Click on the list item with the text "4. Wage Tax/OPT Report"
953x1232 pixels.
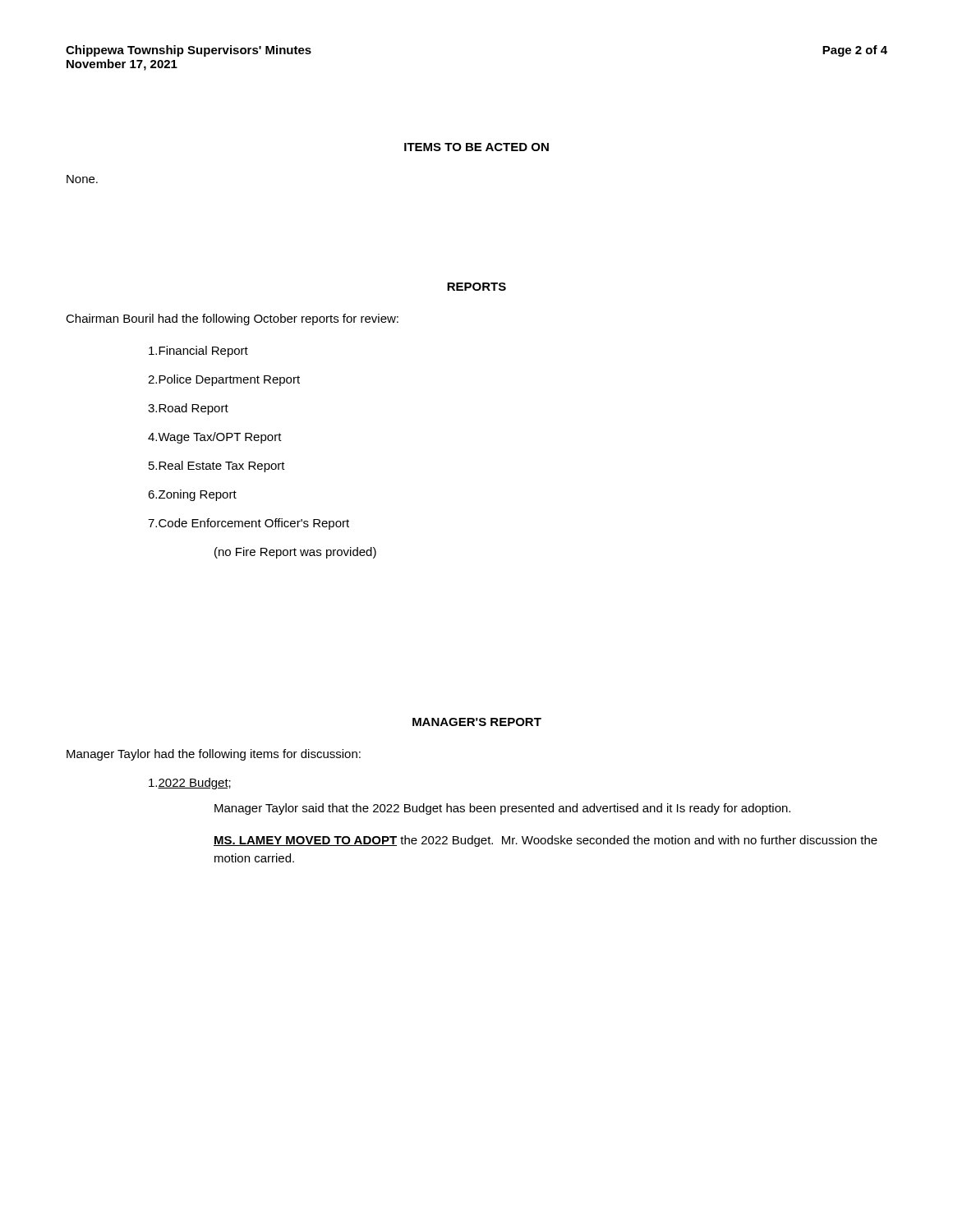(215, 438)
